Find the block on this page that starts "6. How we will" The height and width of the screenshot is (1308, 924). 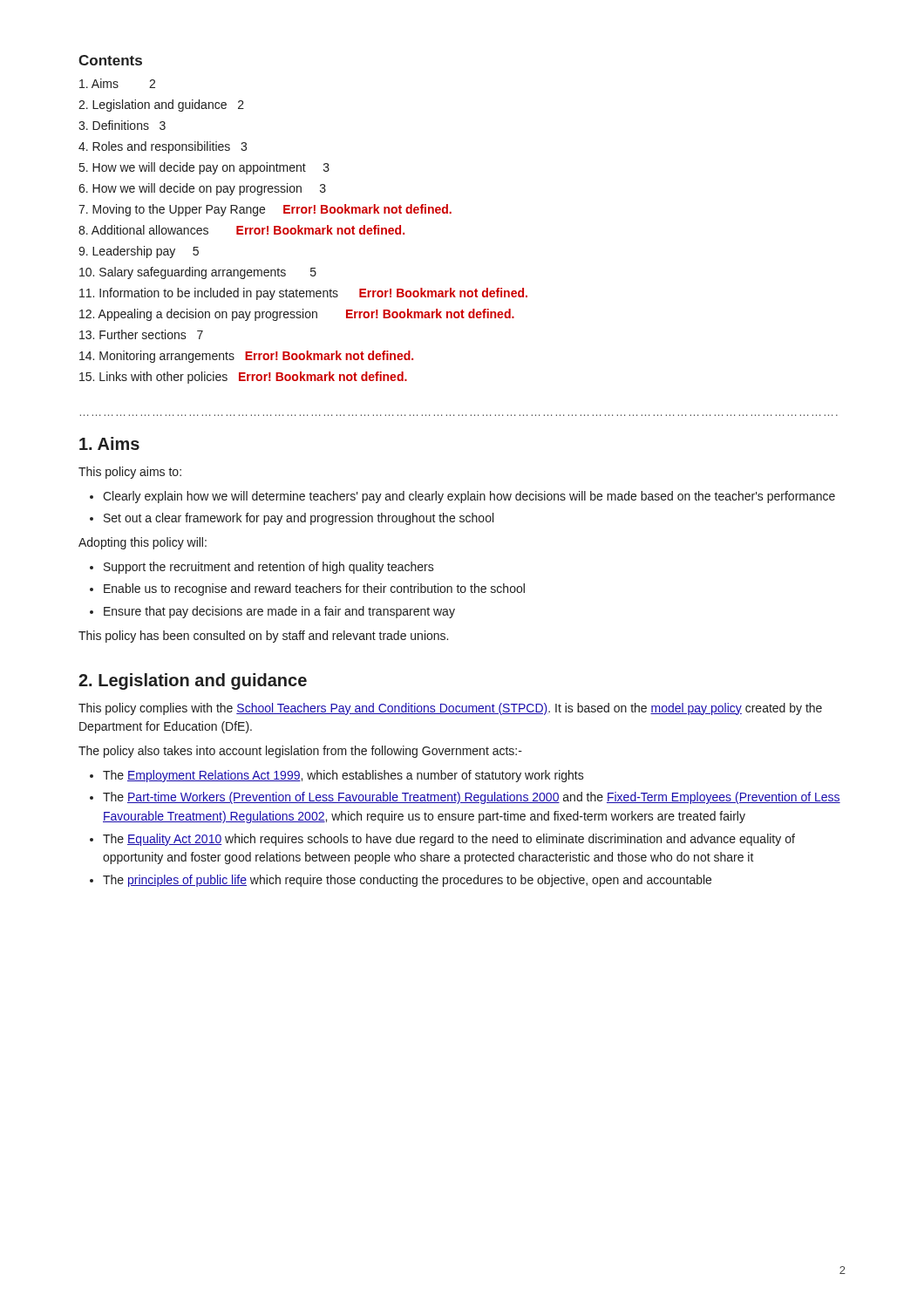click(x=202, y=188)
